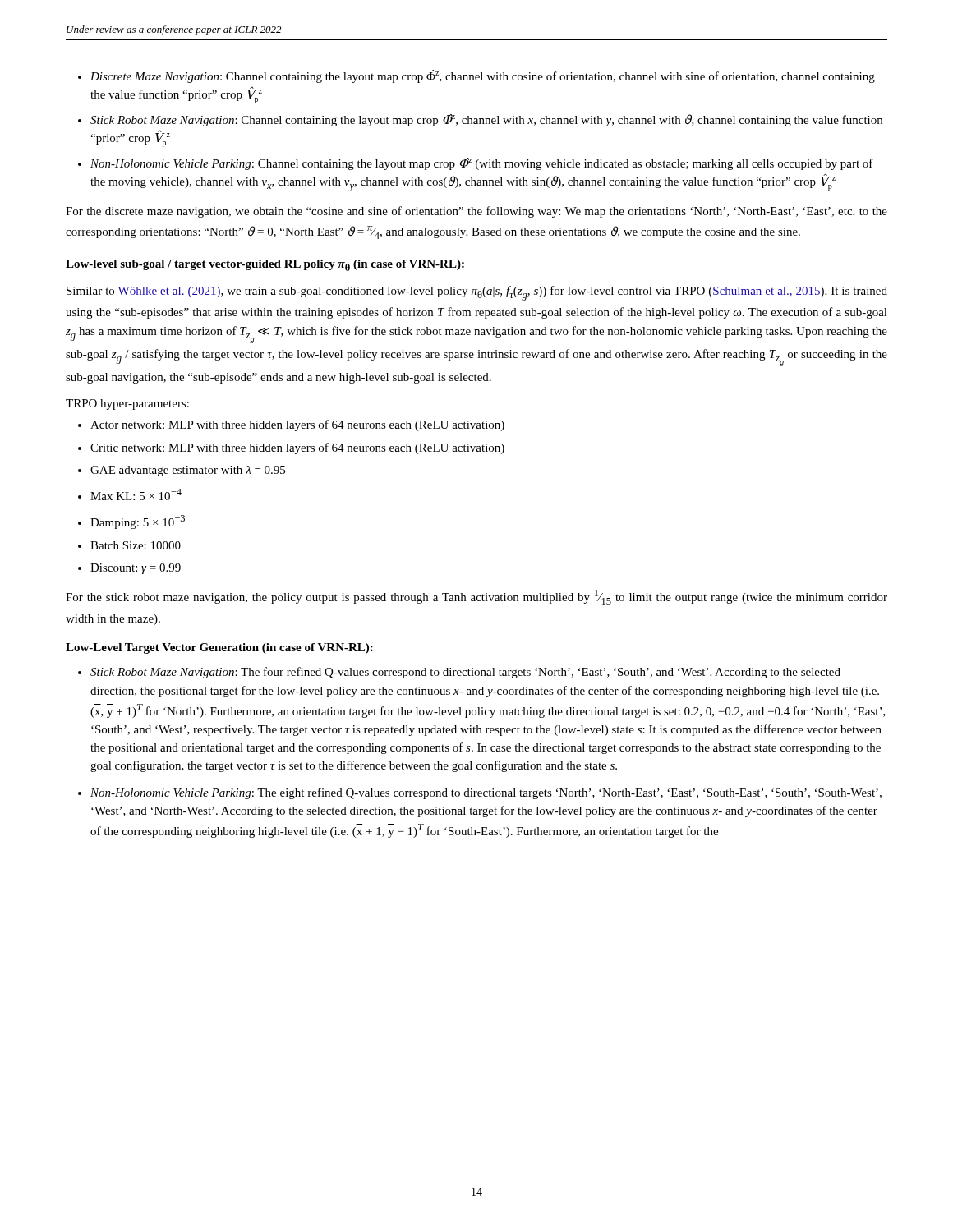Locate the region starting "For the discrete maze"
The width and height of the screenshot is (953, 1232).
[x=476, y=223]
